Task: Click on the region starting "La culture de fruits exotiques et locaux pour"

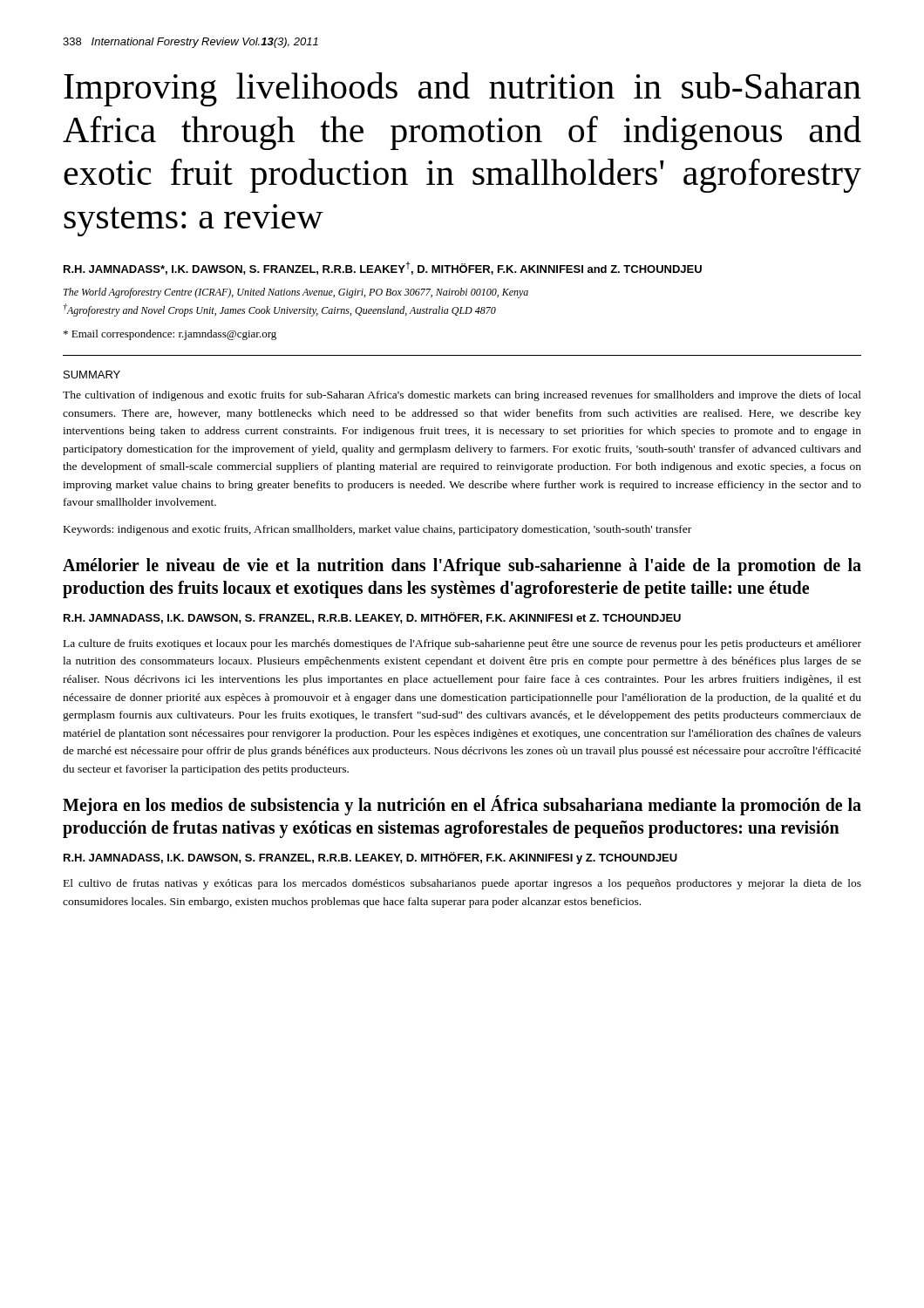Action: (x=462, y=706)
